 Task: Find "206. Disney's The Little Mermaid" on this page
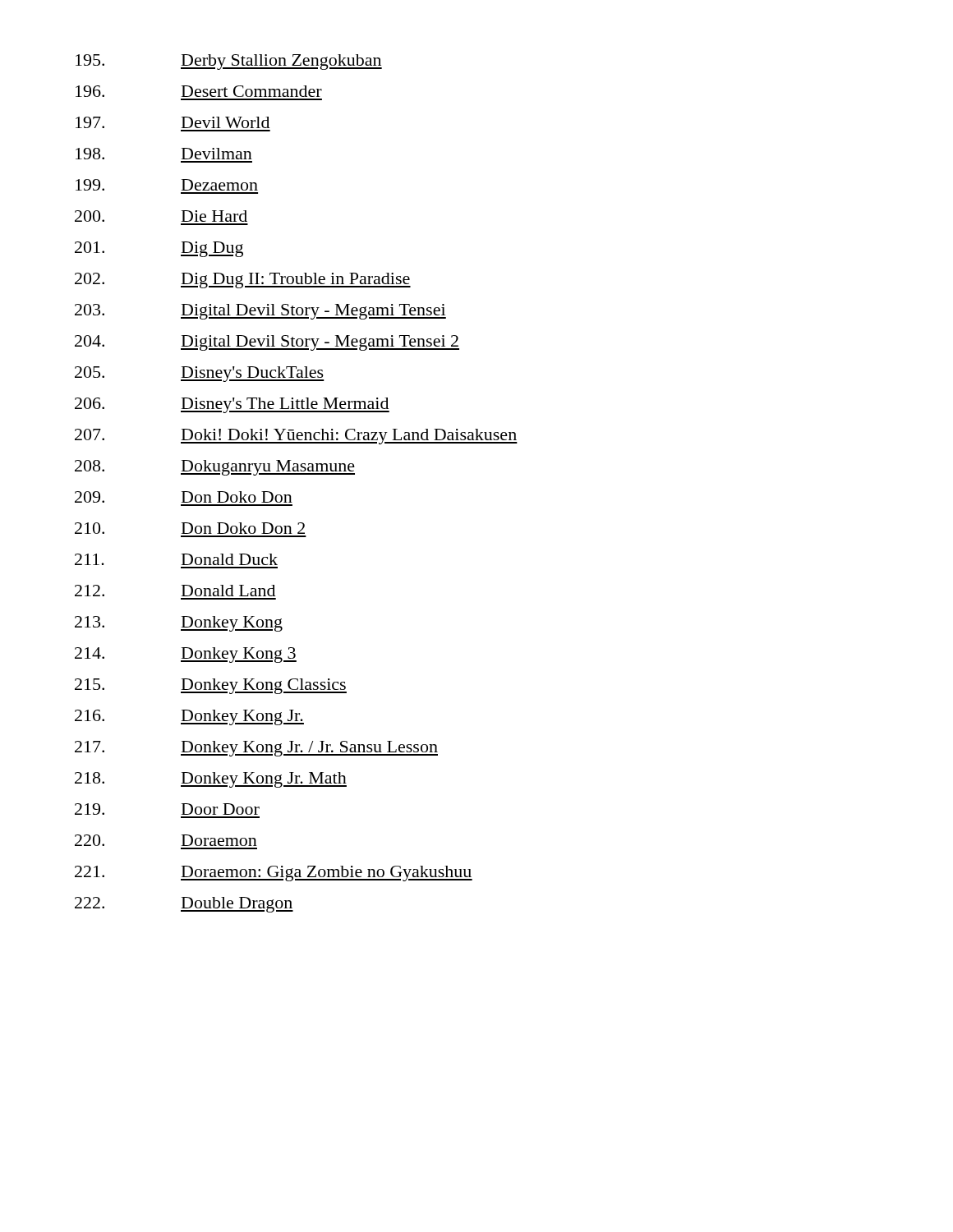(231, 403)
